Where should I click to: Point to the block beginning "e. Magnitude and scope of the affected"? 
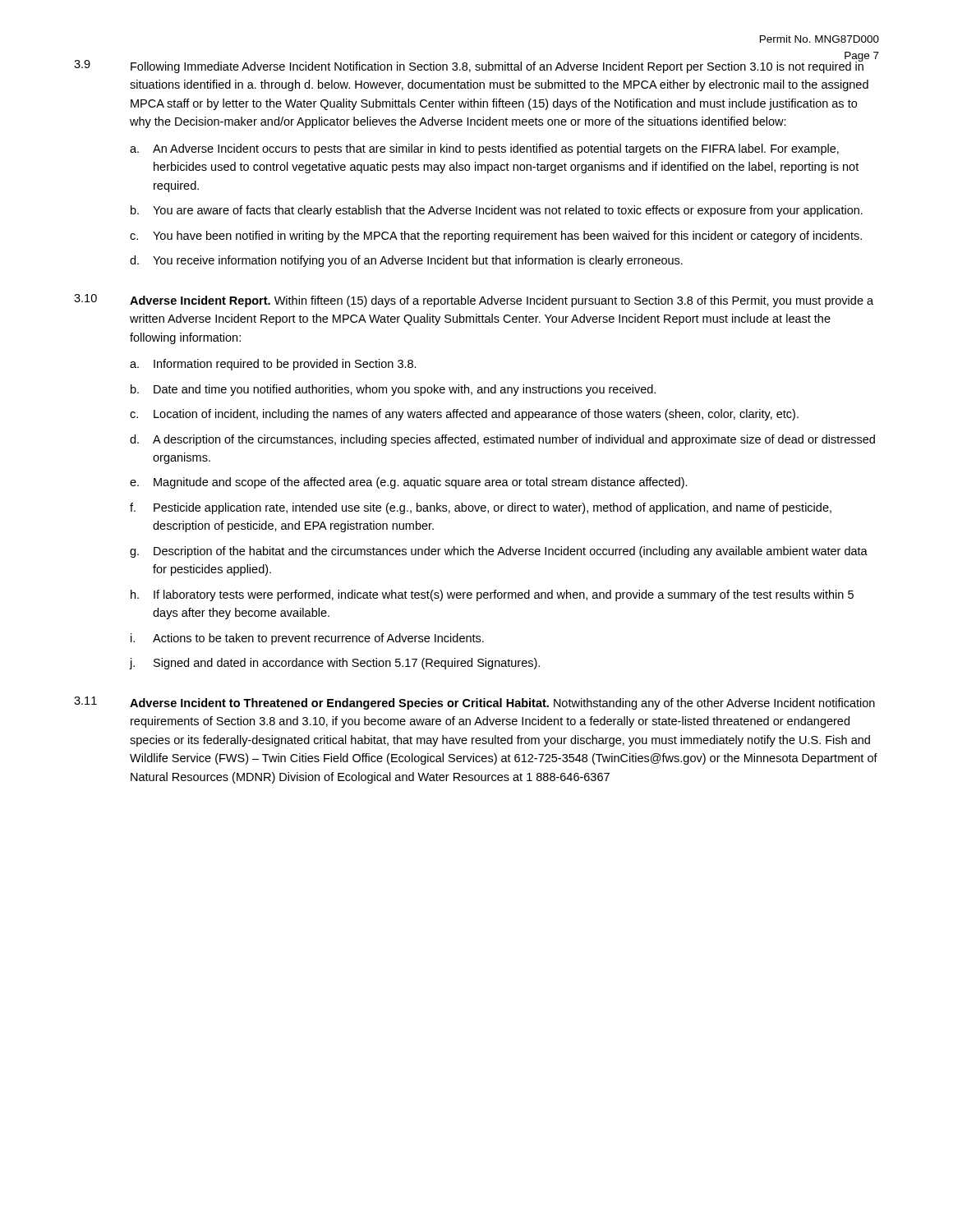pyautogui.click(x=504, y=483)
